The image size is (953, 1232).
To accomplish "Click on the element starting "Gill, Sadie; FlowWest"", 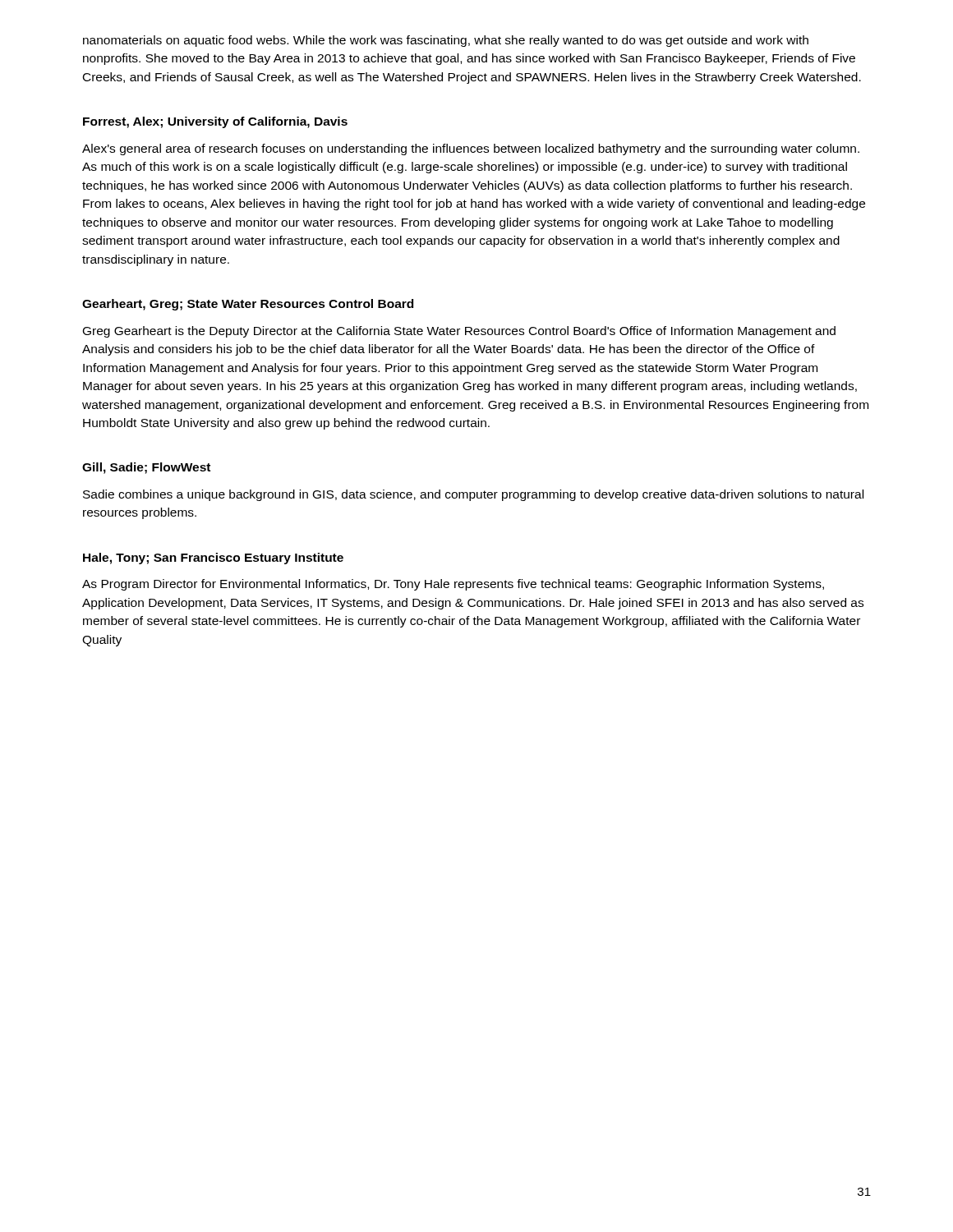I will pos(146,467).
